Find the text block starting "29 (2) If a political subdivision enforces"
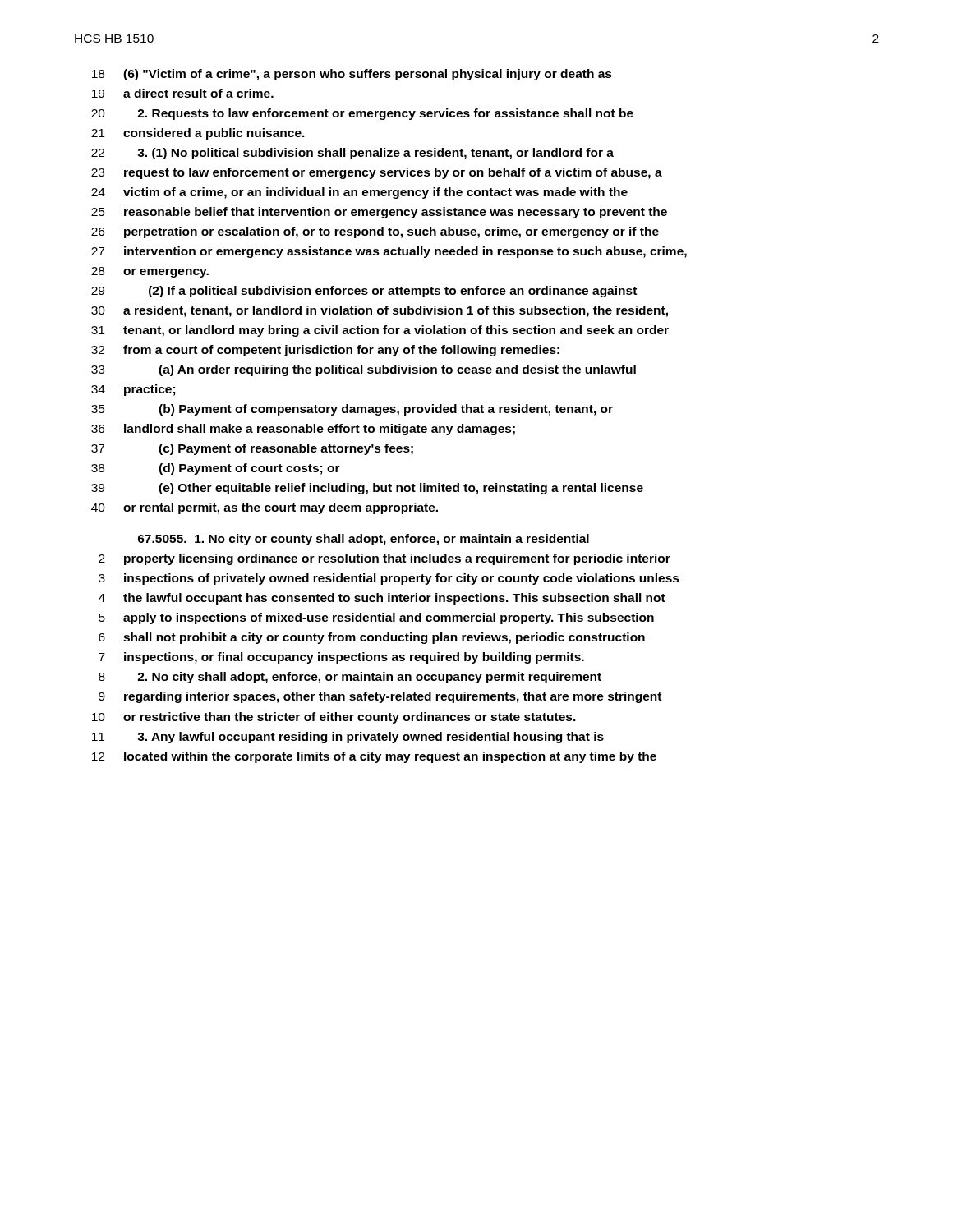 click(476, 321)
